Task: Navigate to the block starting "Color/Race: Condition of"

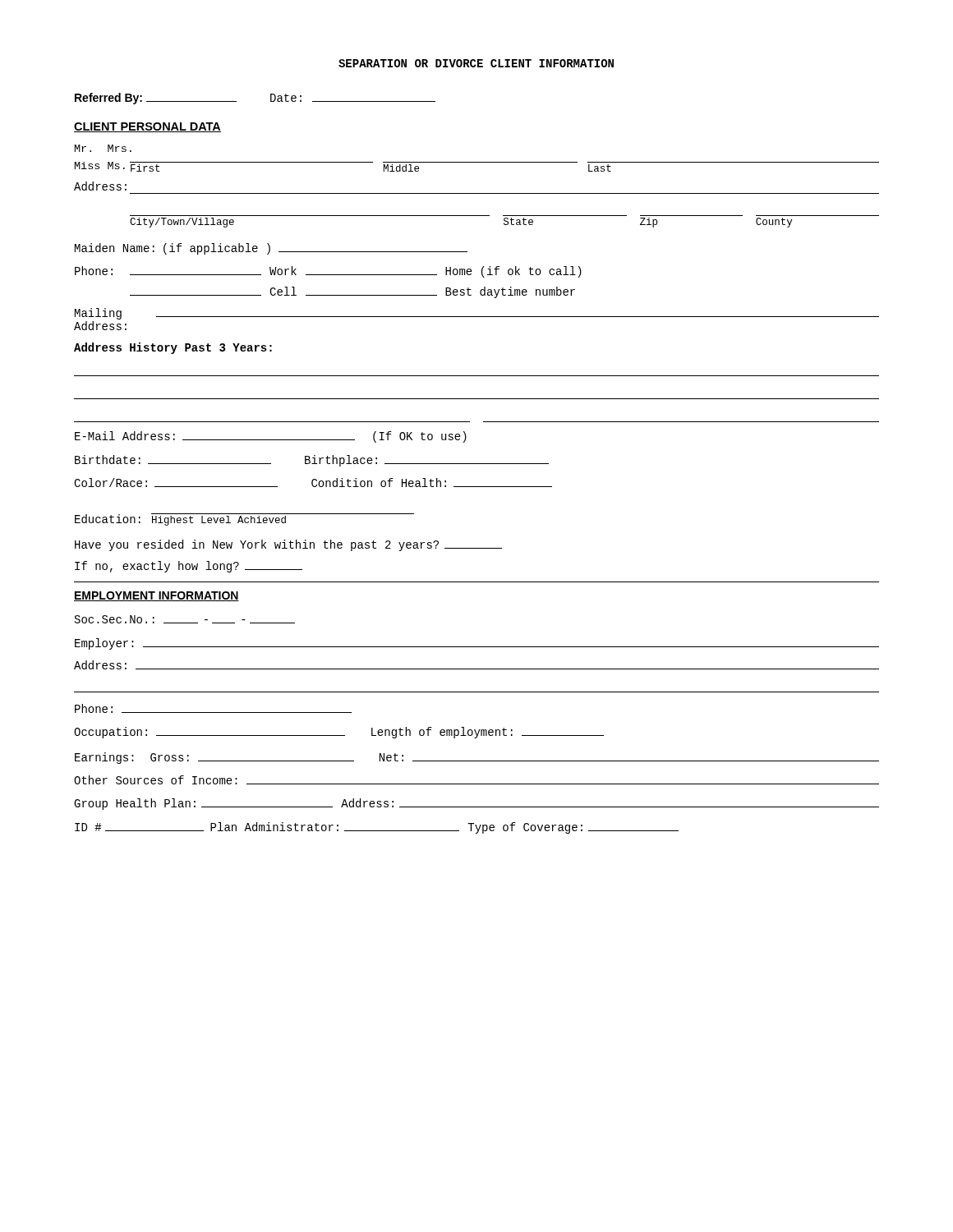Action: [313, 482]
